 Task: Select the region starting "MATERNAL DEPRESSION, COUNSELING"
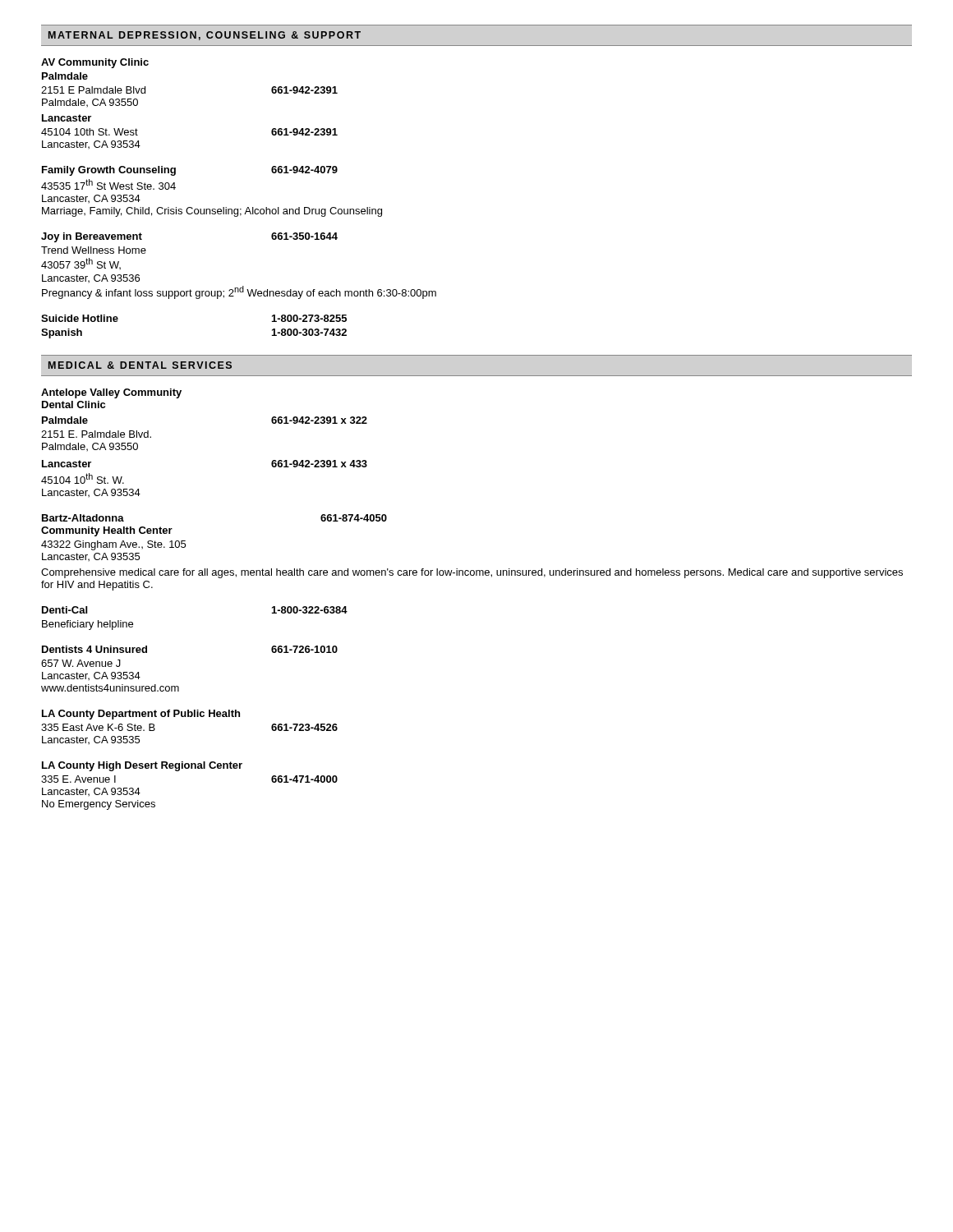pos(205,35)
